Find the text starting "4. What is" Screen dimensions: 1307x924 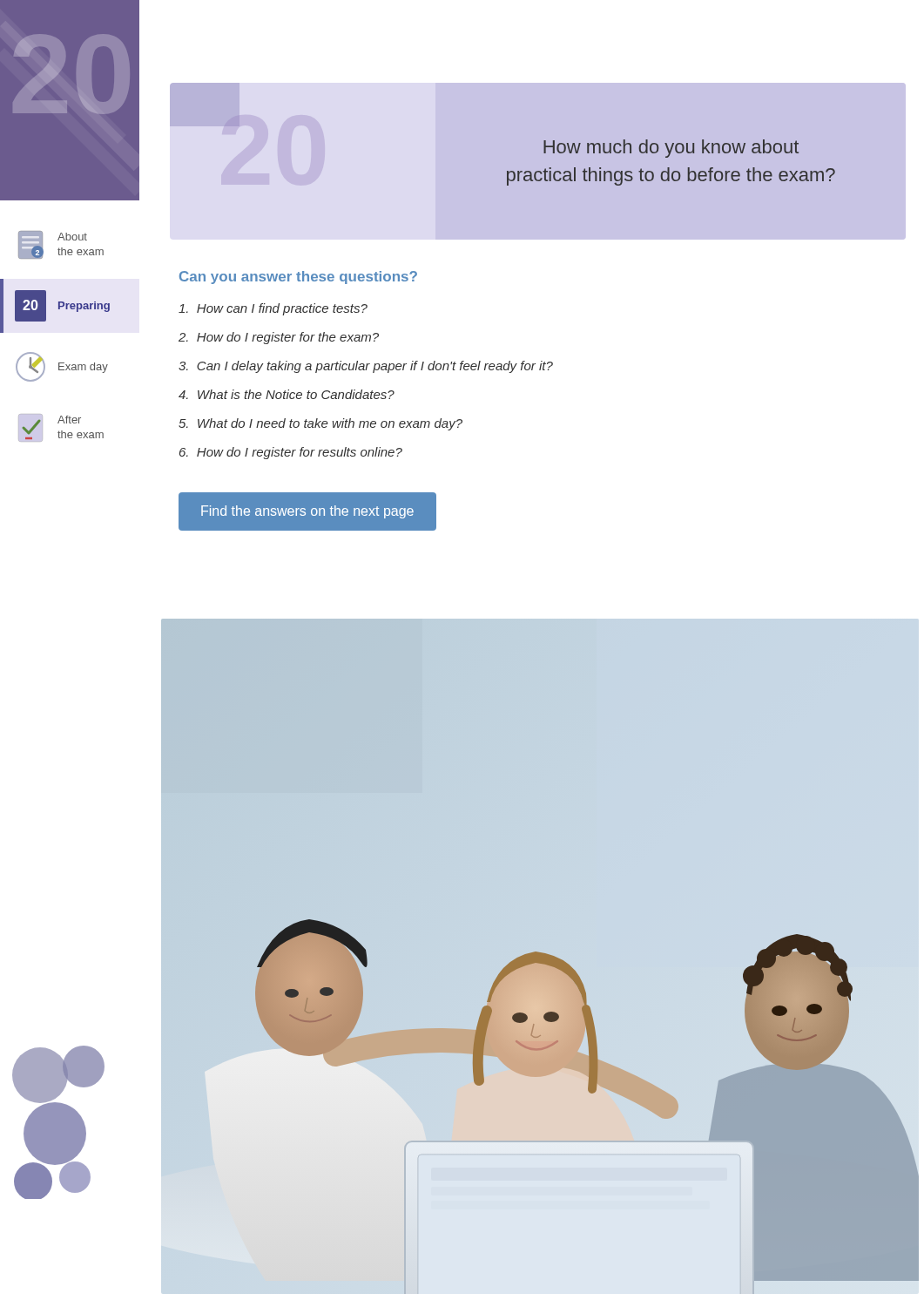(x=286, y=394)
